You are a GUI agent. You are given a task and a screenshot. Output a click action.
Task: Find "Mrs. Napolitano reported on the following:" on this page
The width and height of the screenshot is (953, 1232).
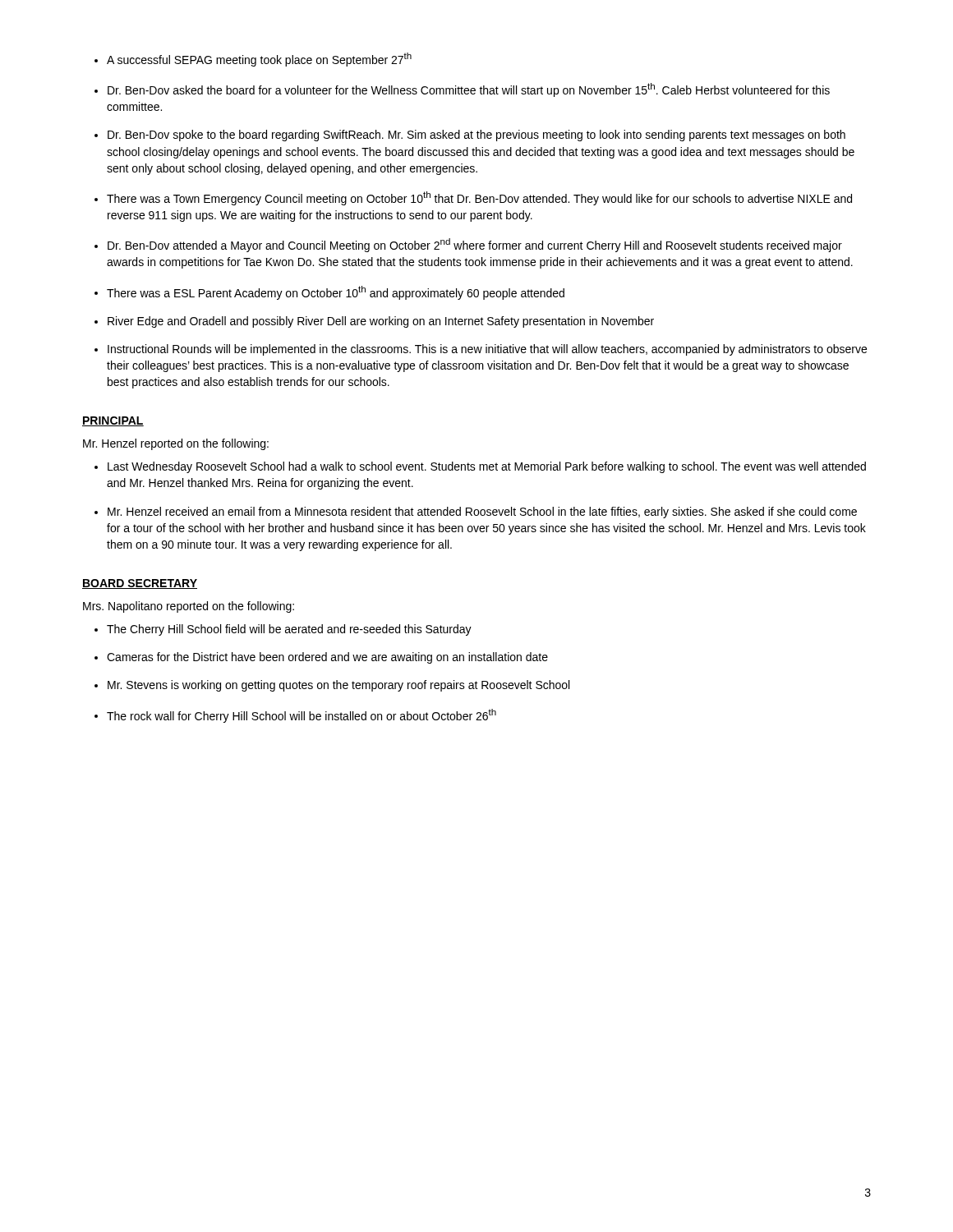pyautogui.click(x=189, y=606)
